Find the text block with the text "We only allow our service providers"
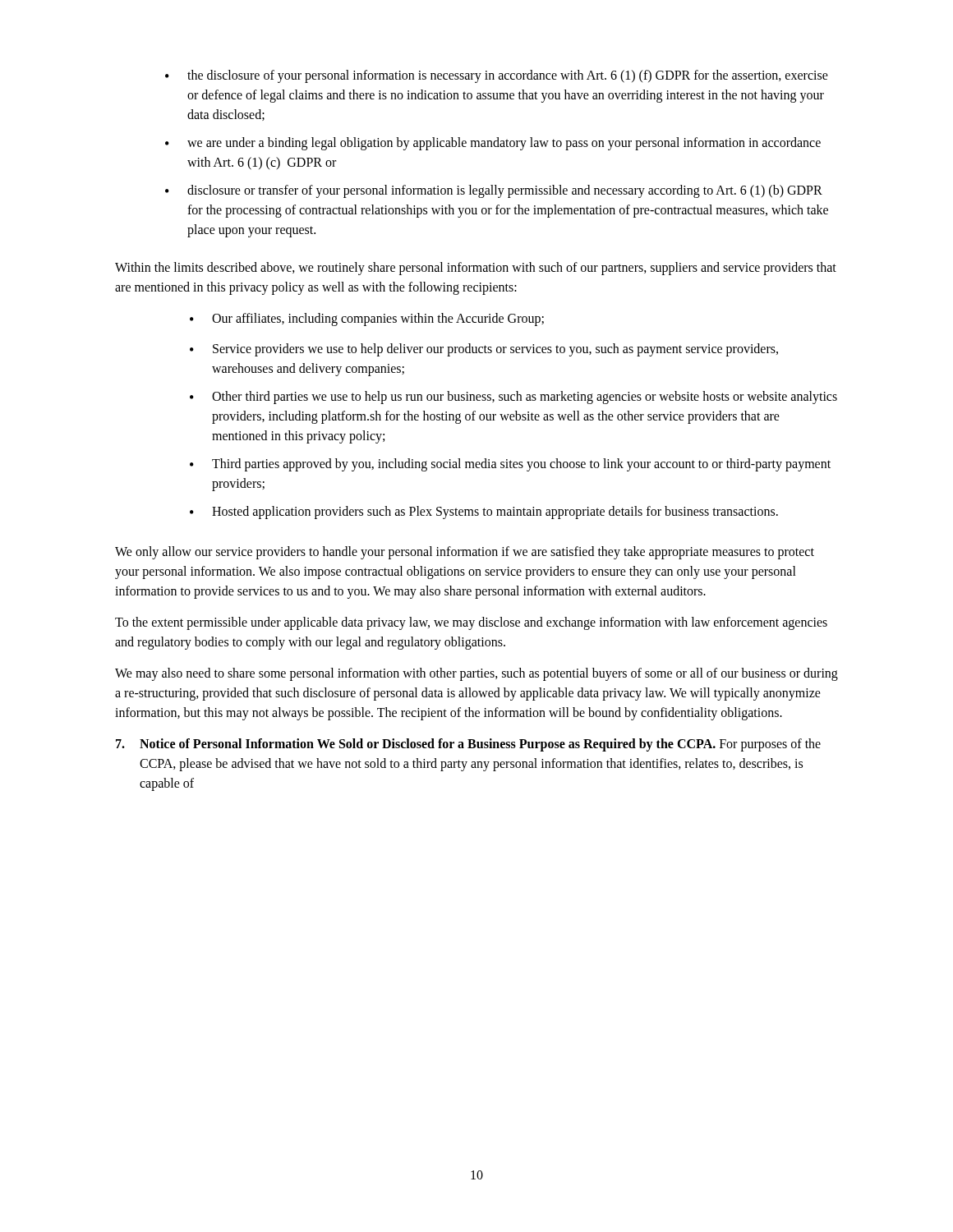Image resolution: width=953 pixels, height=1232 pixels. pos(465,571)
